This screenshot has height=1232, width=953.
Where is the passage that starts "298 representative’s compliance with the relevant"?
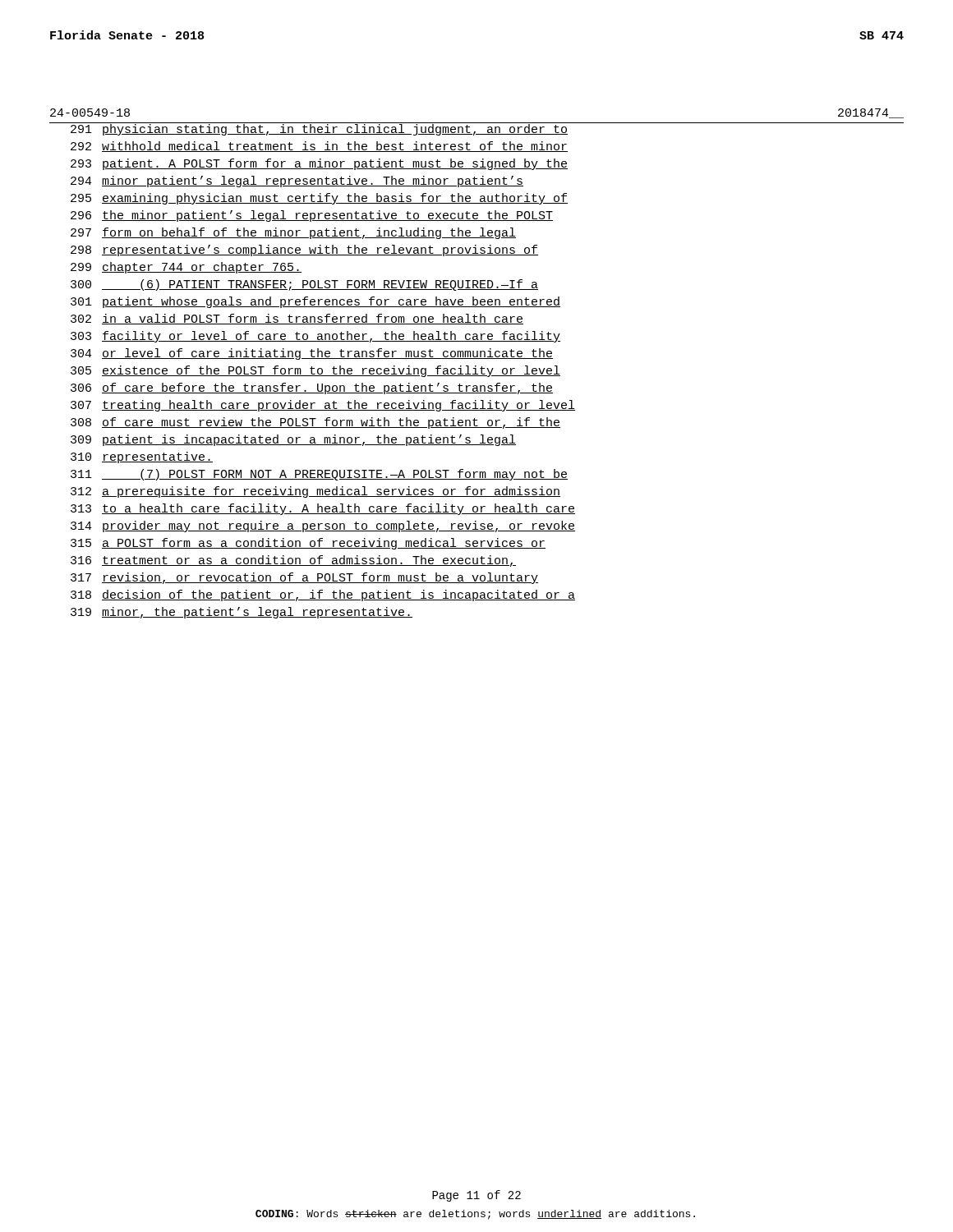(294, 251)
